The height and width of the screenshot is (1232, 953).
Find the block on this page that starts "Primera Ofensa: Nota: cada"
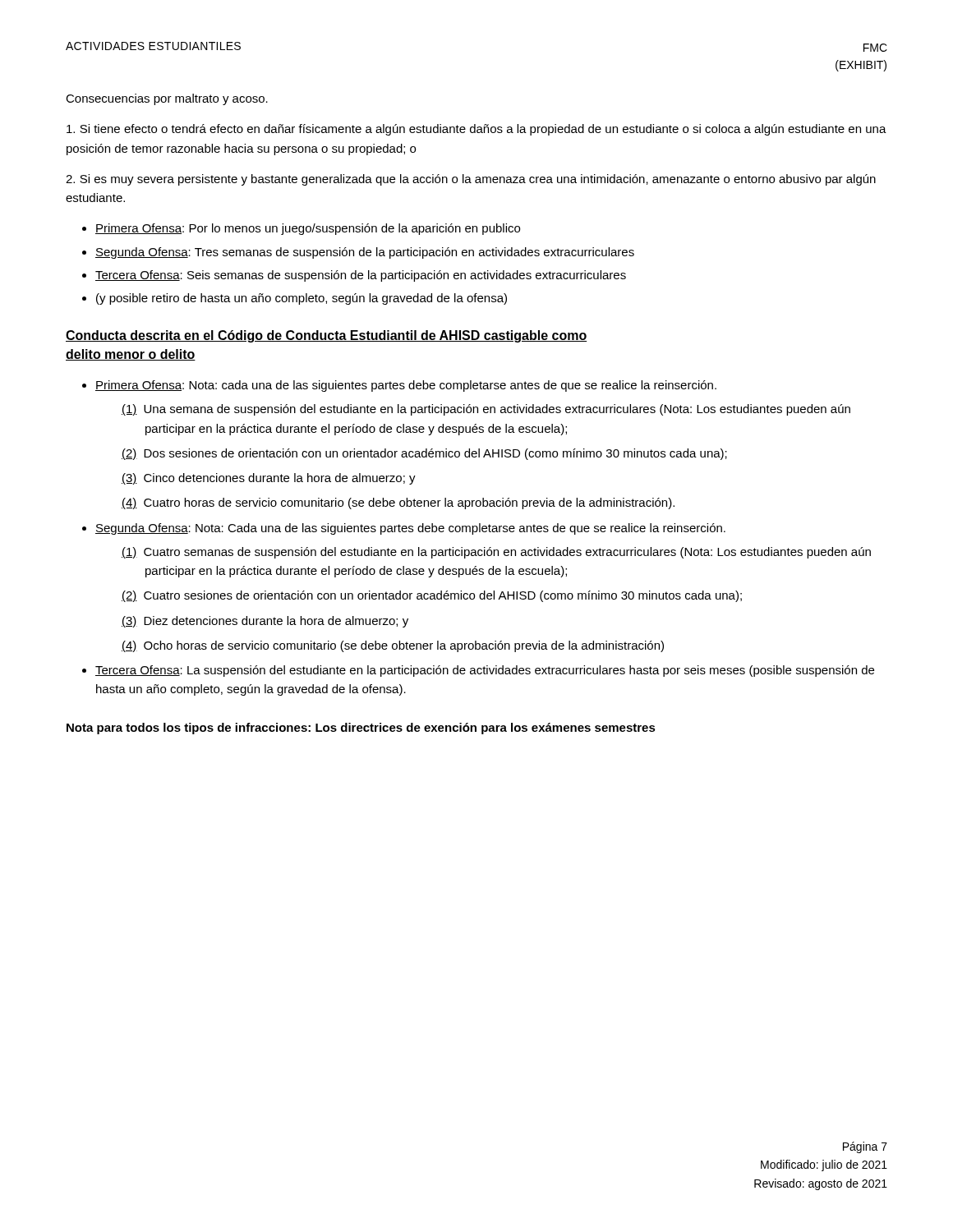[x=491, y=445]
